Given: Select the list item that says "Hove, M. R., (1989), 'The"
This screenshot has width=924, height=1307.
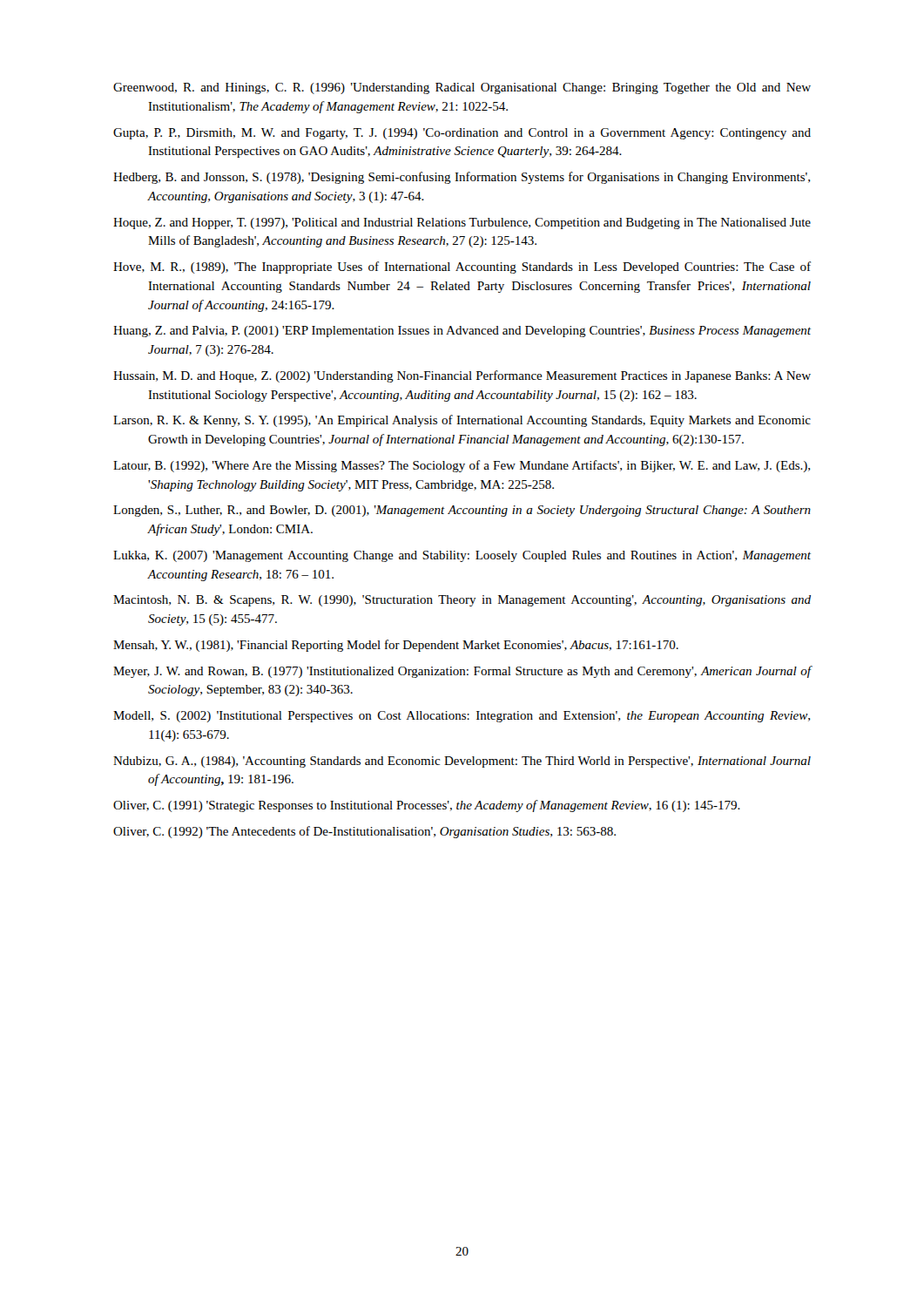Looking at the screenshot, I should (x=462, y=286).
